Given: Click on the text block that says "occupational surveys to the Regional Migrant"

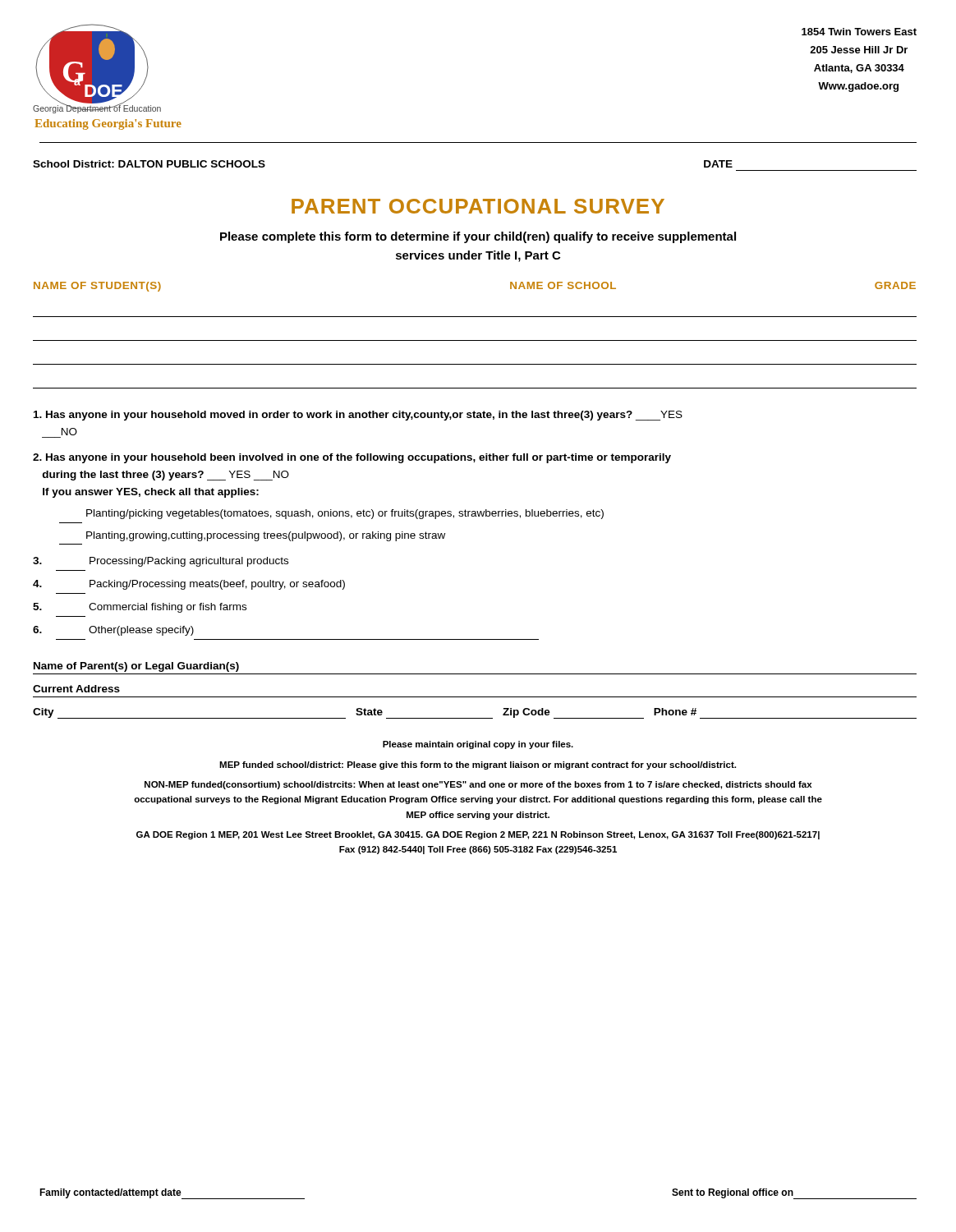Looking at the screenshot, I should 478,799.
